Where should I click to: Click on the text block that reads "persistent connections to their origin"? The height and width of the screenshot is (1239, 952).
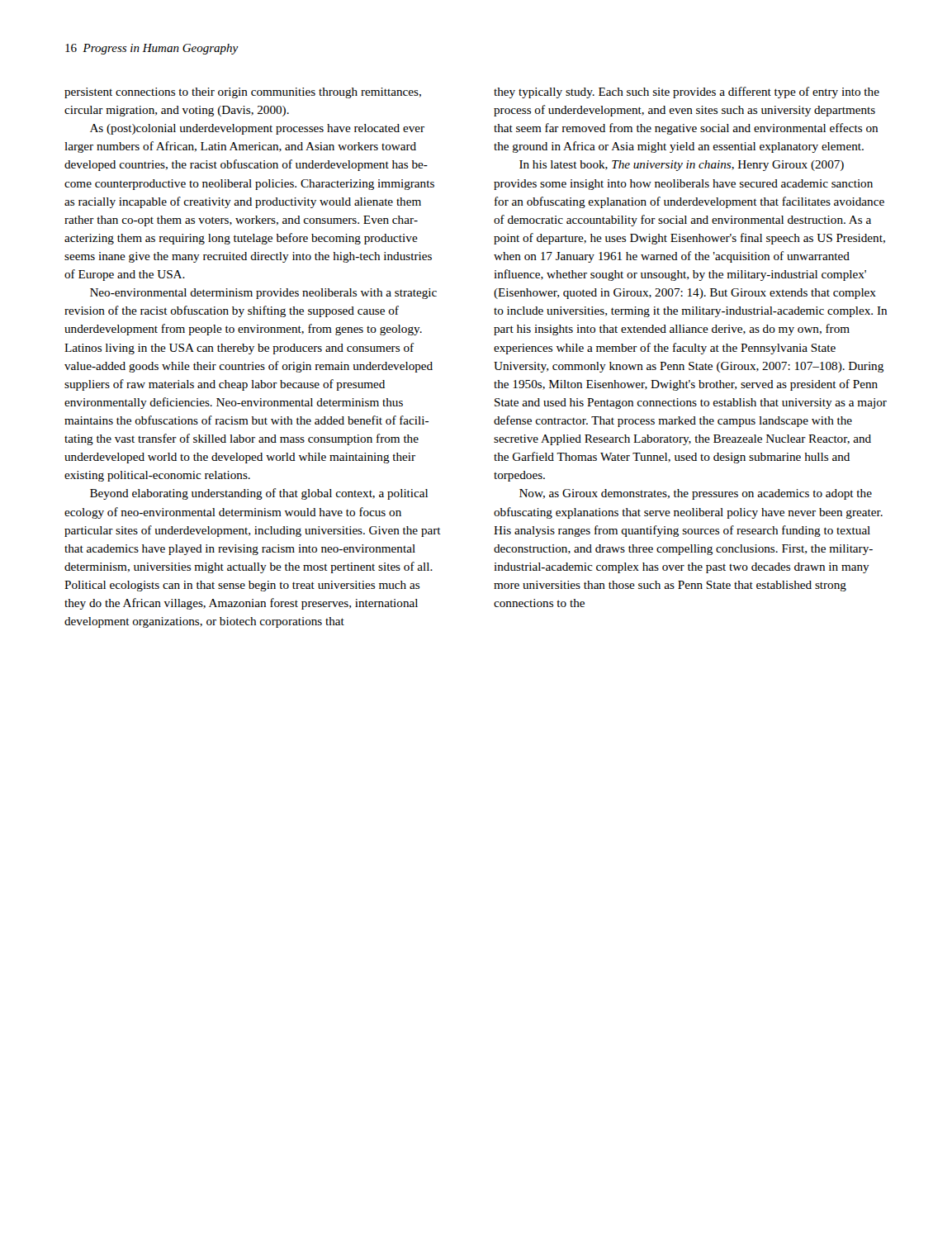pos(254,357)
